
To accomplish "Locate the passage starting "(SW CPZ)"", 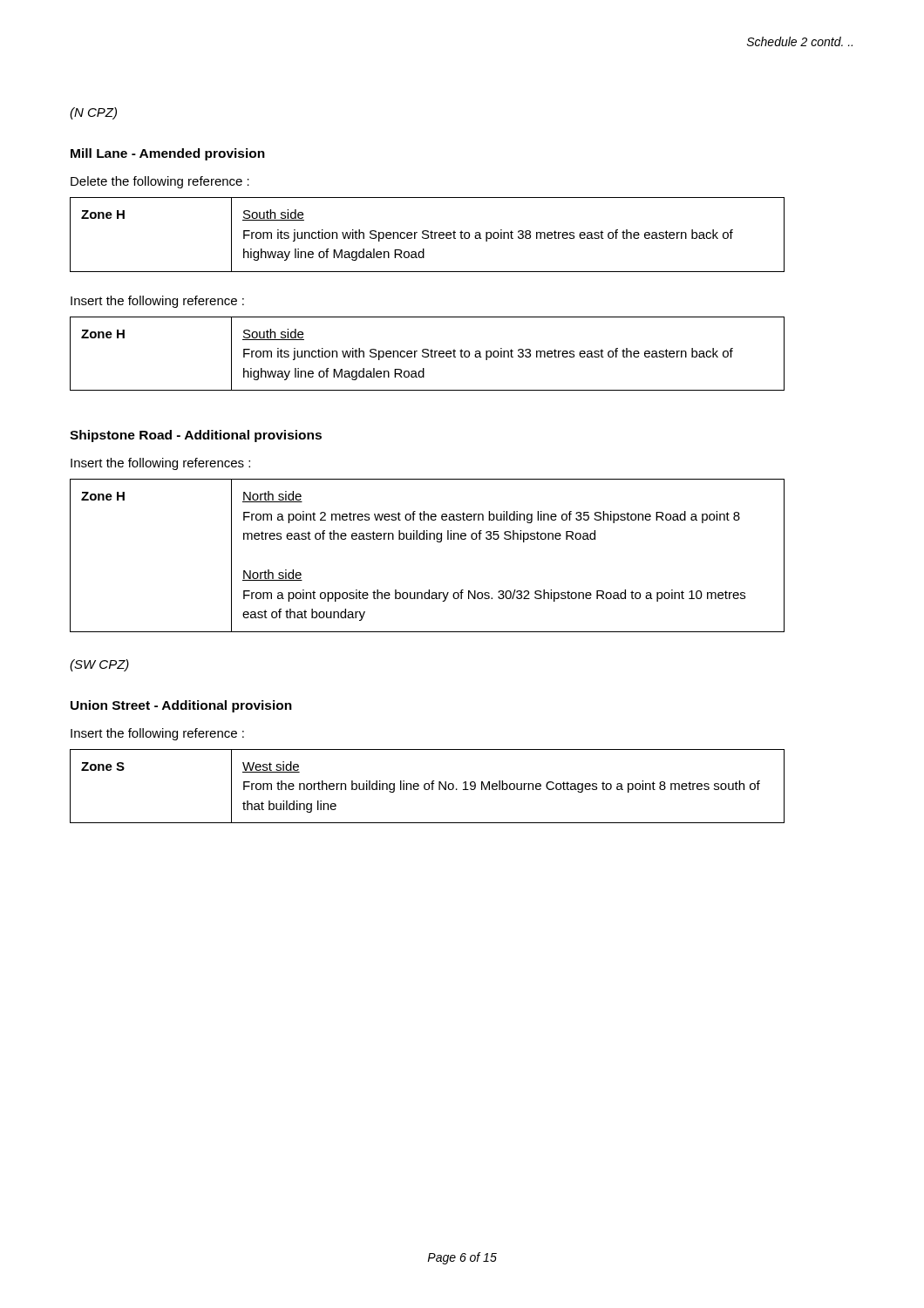I will pyautogui.click(x=100, y=664).
